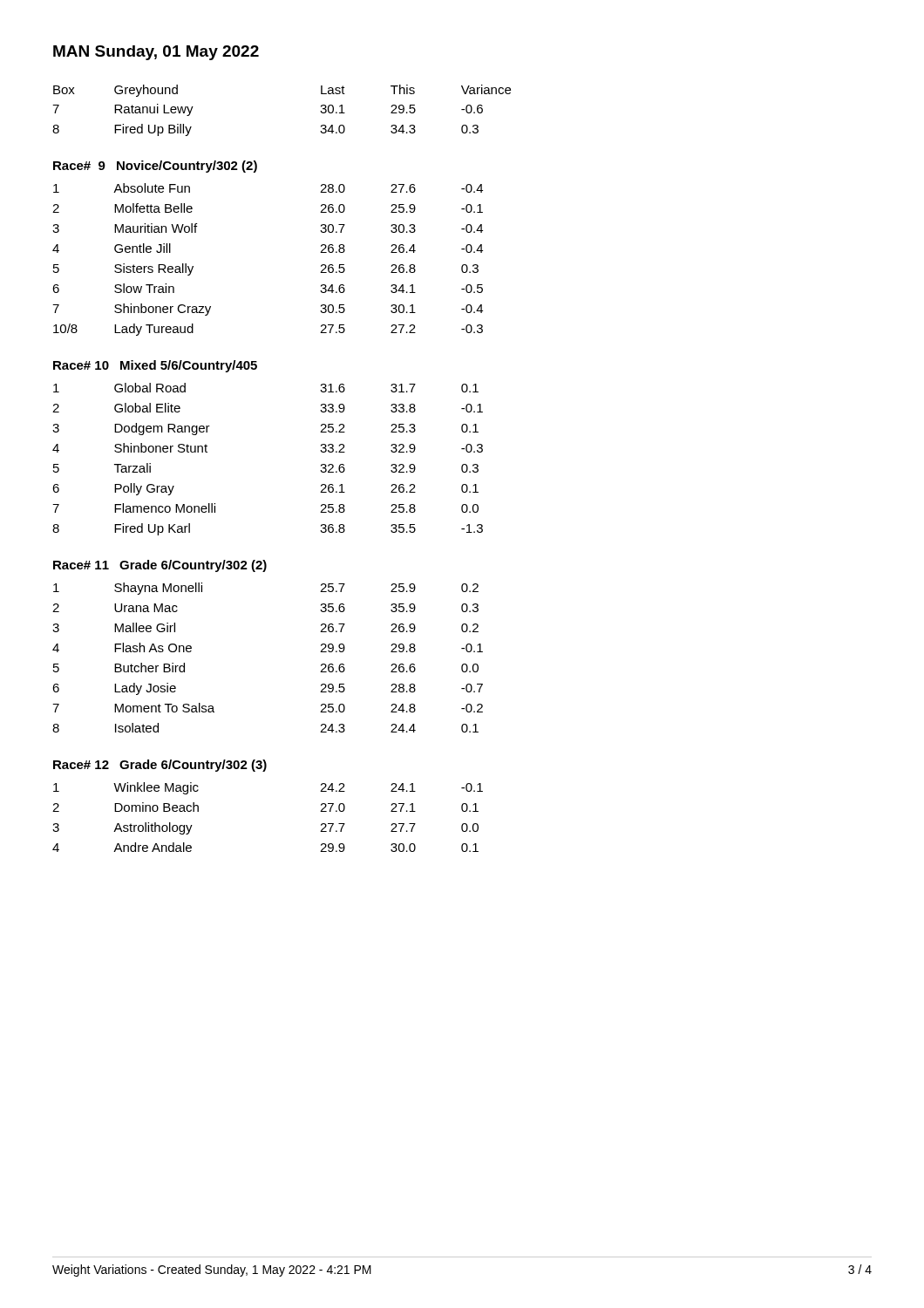
Task: Locate the text starting "MAN Sunday, 01 May 2022"
Action: (x=156, y=51)
